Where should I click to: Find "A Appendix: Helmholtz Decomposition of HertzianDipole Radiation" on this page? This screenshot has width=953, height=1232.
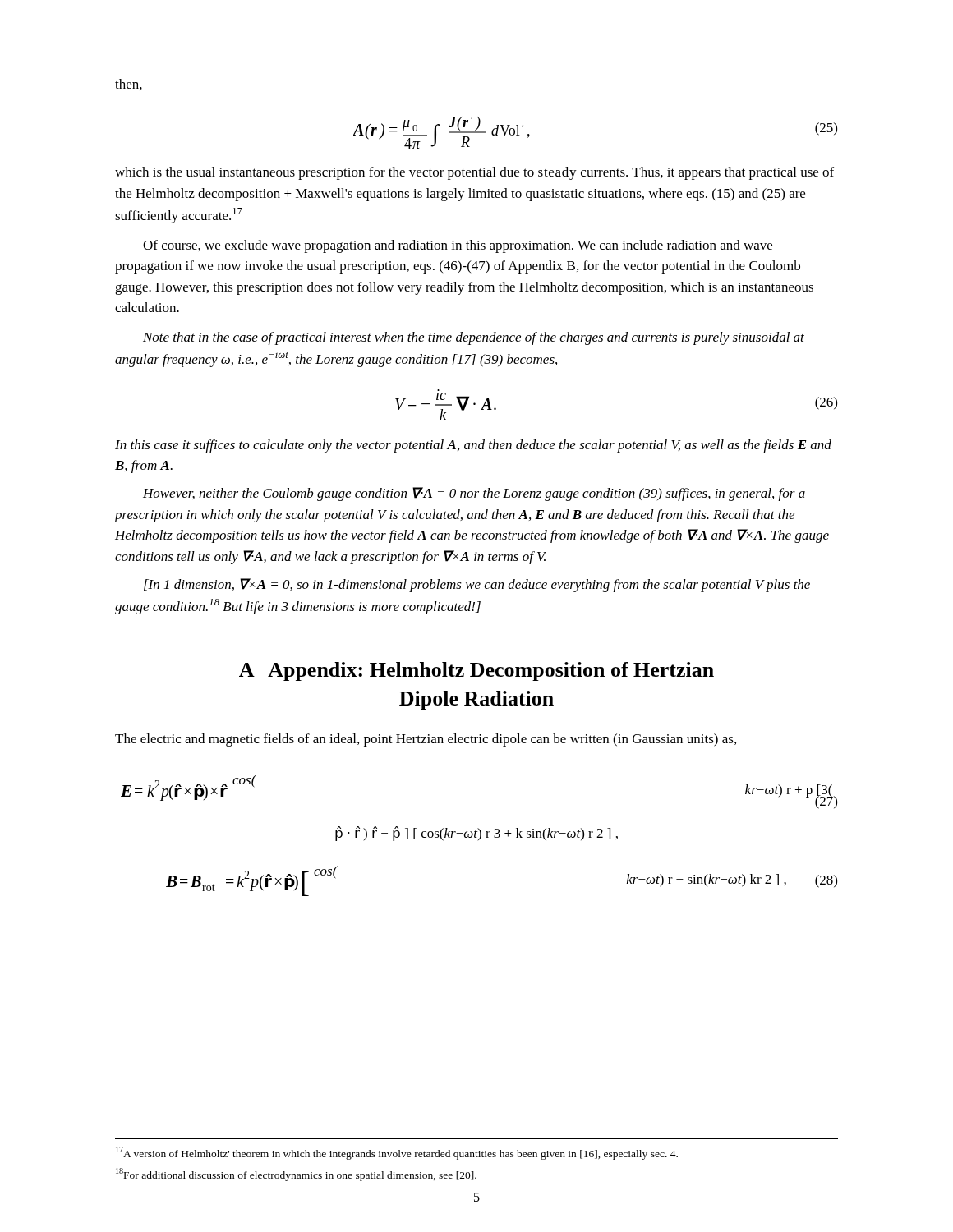(x=476, y=684)
